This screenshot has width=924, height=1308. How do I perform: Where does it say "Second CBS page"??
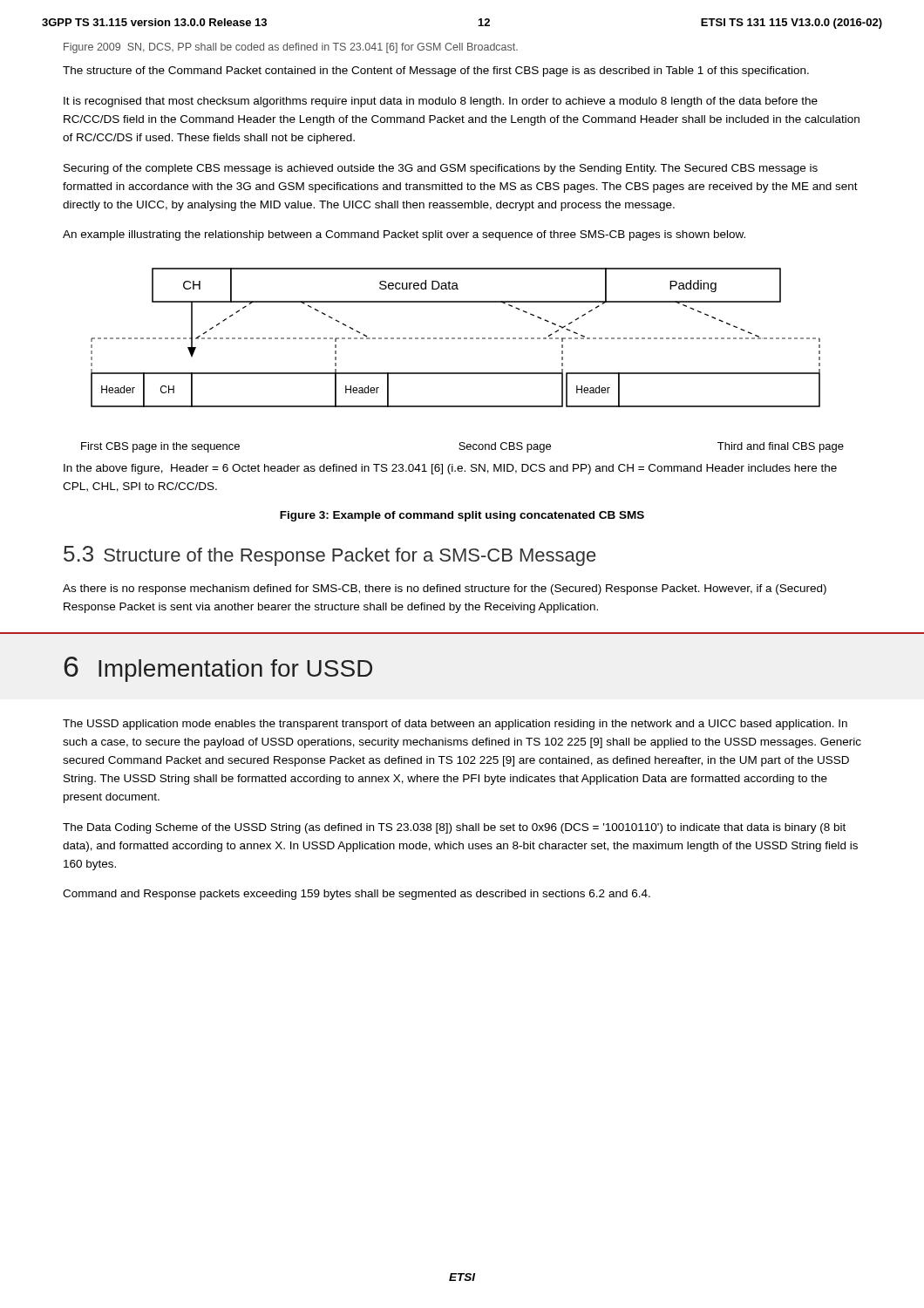click(505, 446)
